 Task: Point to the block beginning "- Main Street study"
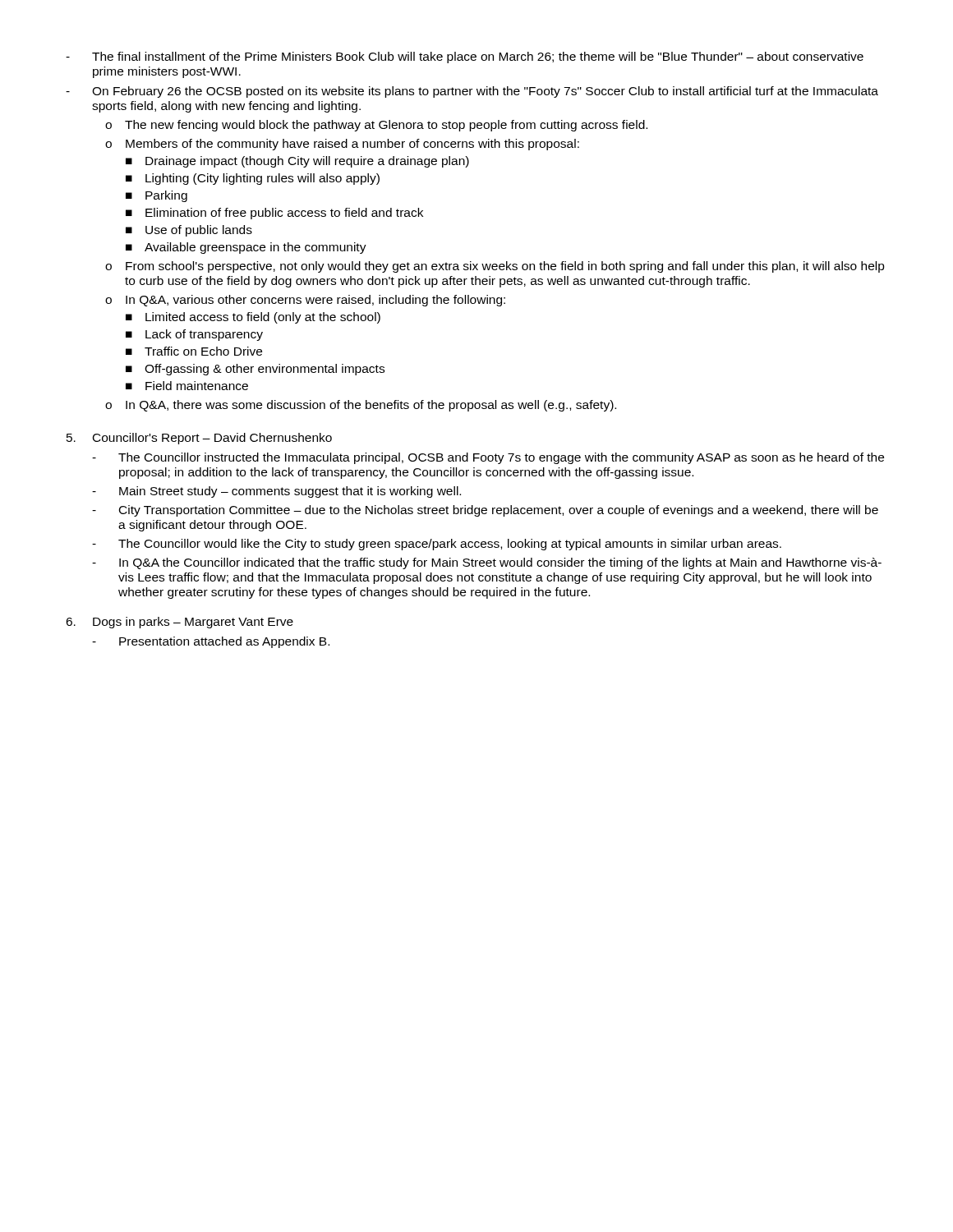(276, 492)
